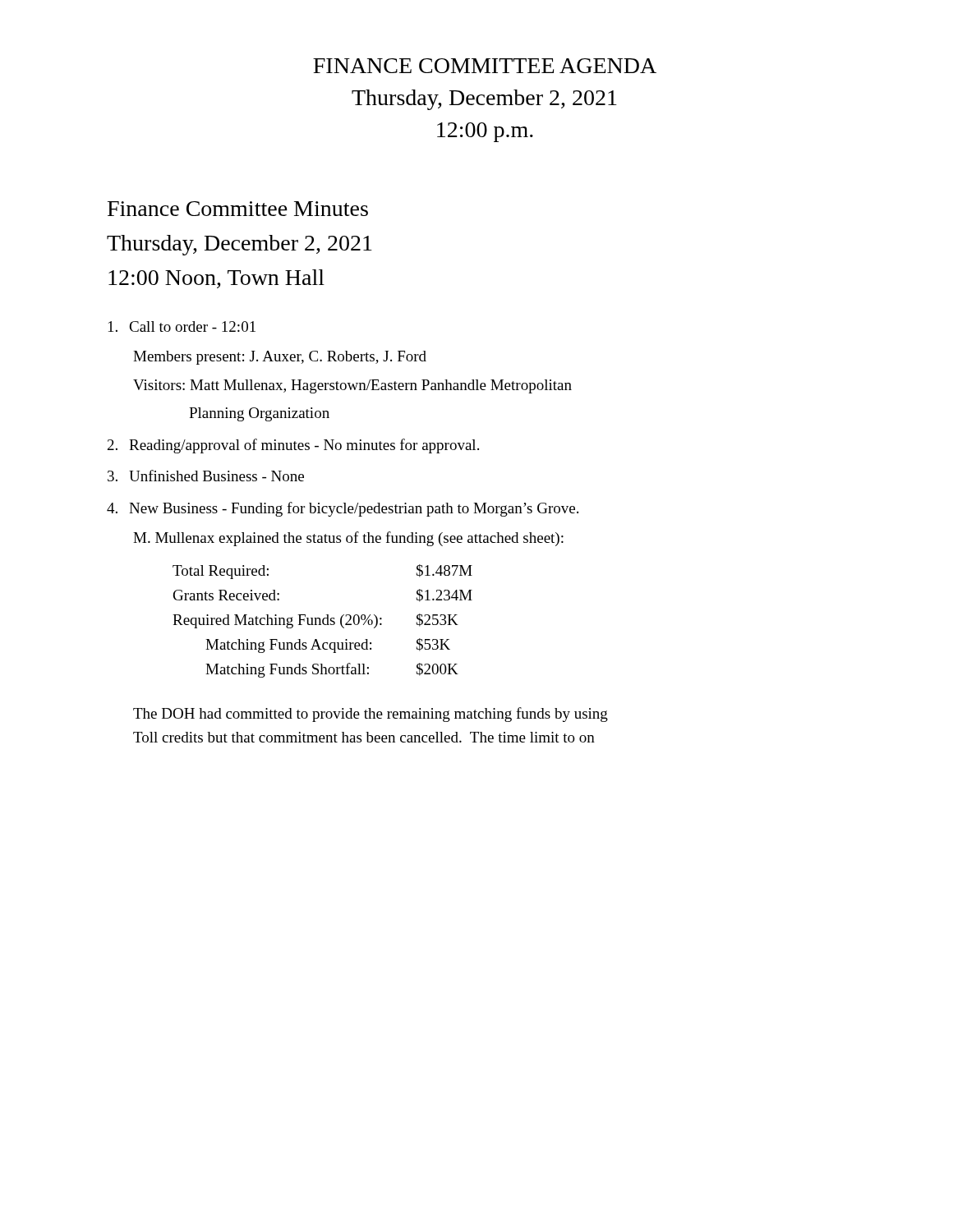The height and width of the screenshot is (1232, 953).
Task: Point to the section header beginning "Thursday, December 2,"
Action: pos(239,245)
